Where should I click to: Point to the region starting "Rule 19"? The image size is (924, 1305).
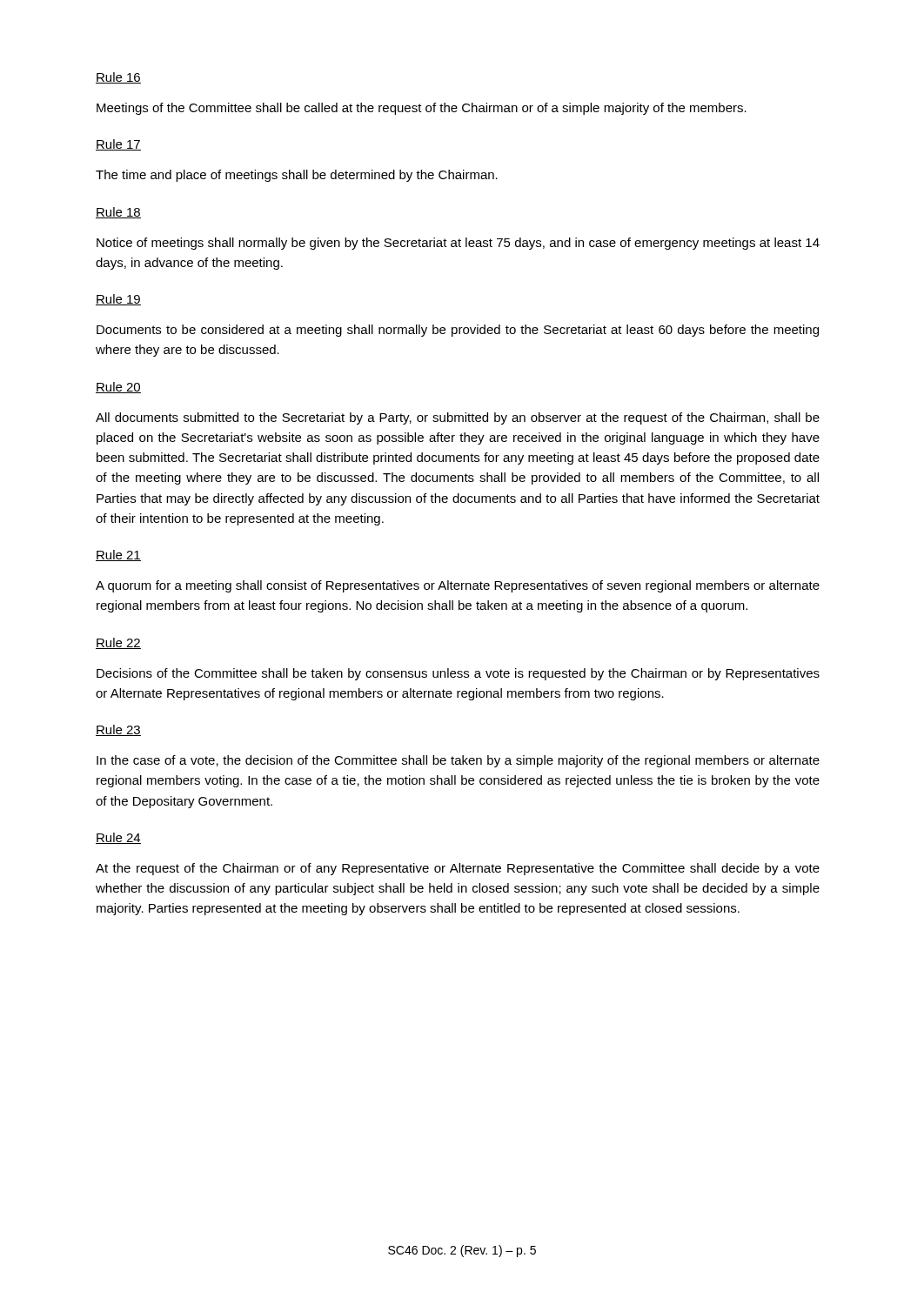tap(118, 300)
